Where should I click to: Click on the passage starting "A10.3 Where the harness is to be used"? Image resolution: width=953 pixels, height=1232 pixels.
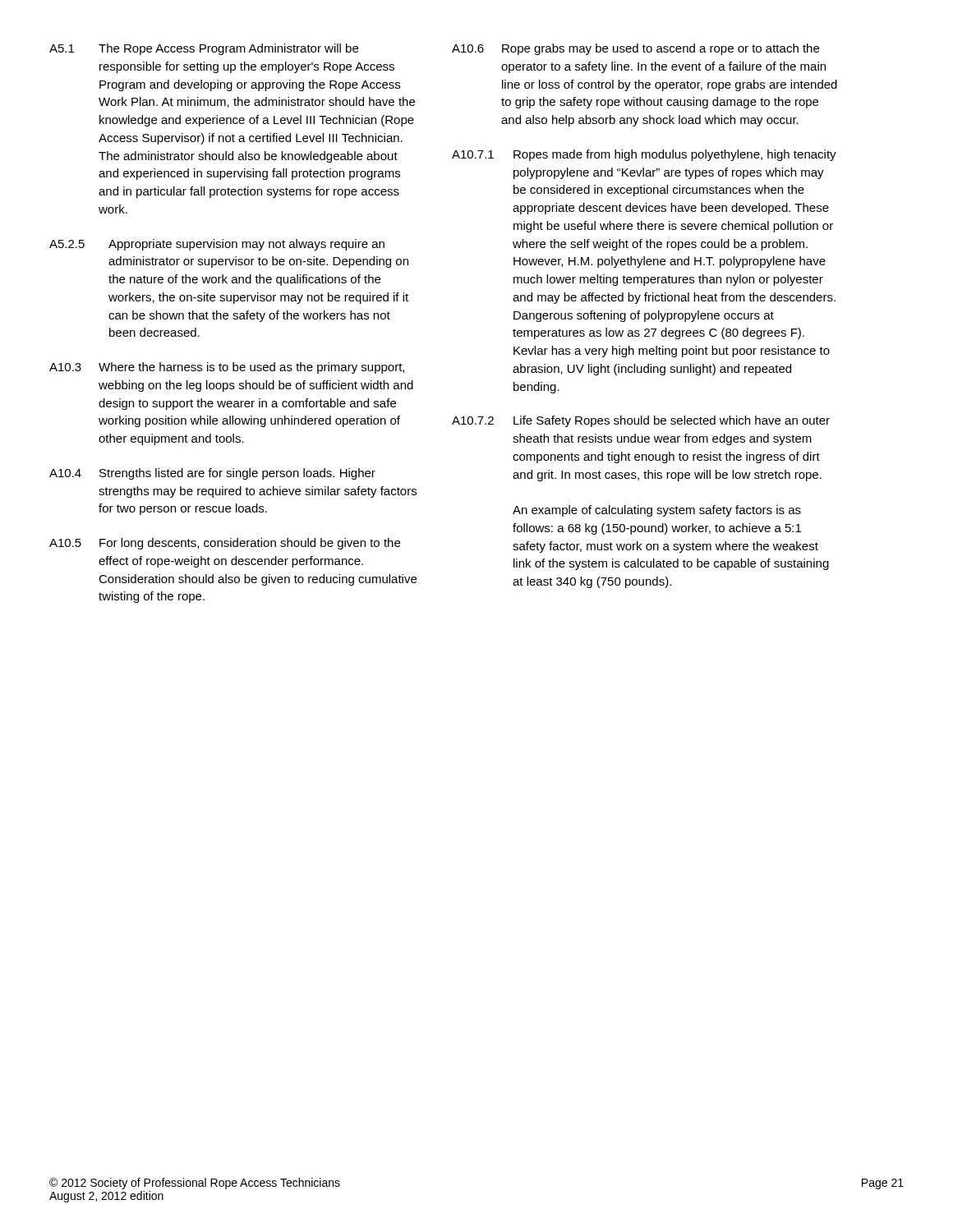[234, 403]
